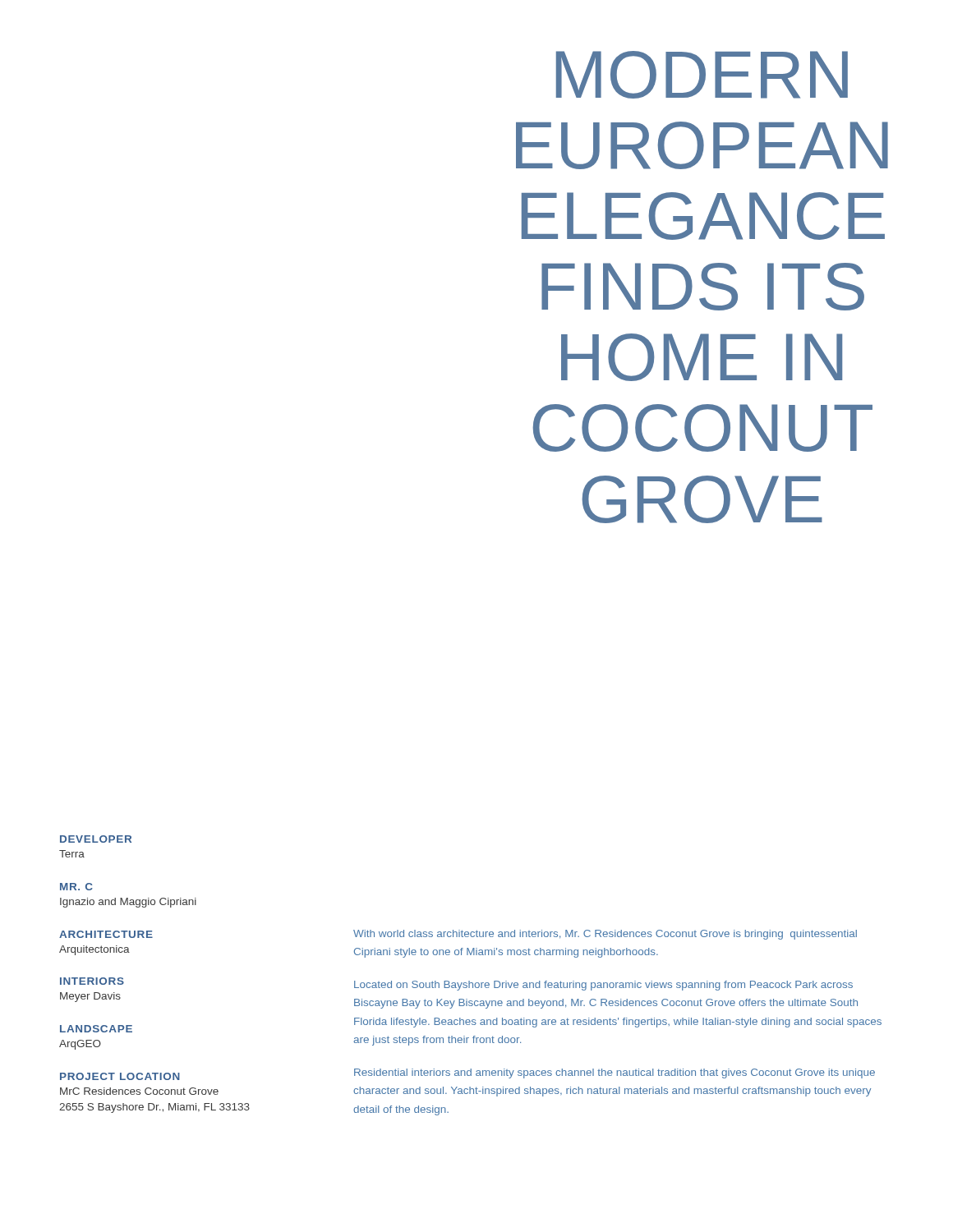Click on the passage starting "LANDSCAPE ArqGEO"
953x1232 pixels.
(96, 1029)
